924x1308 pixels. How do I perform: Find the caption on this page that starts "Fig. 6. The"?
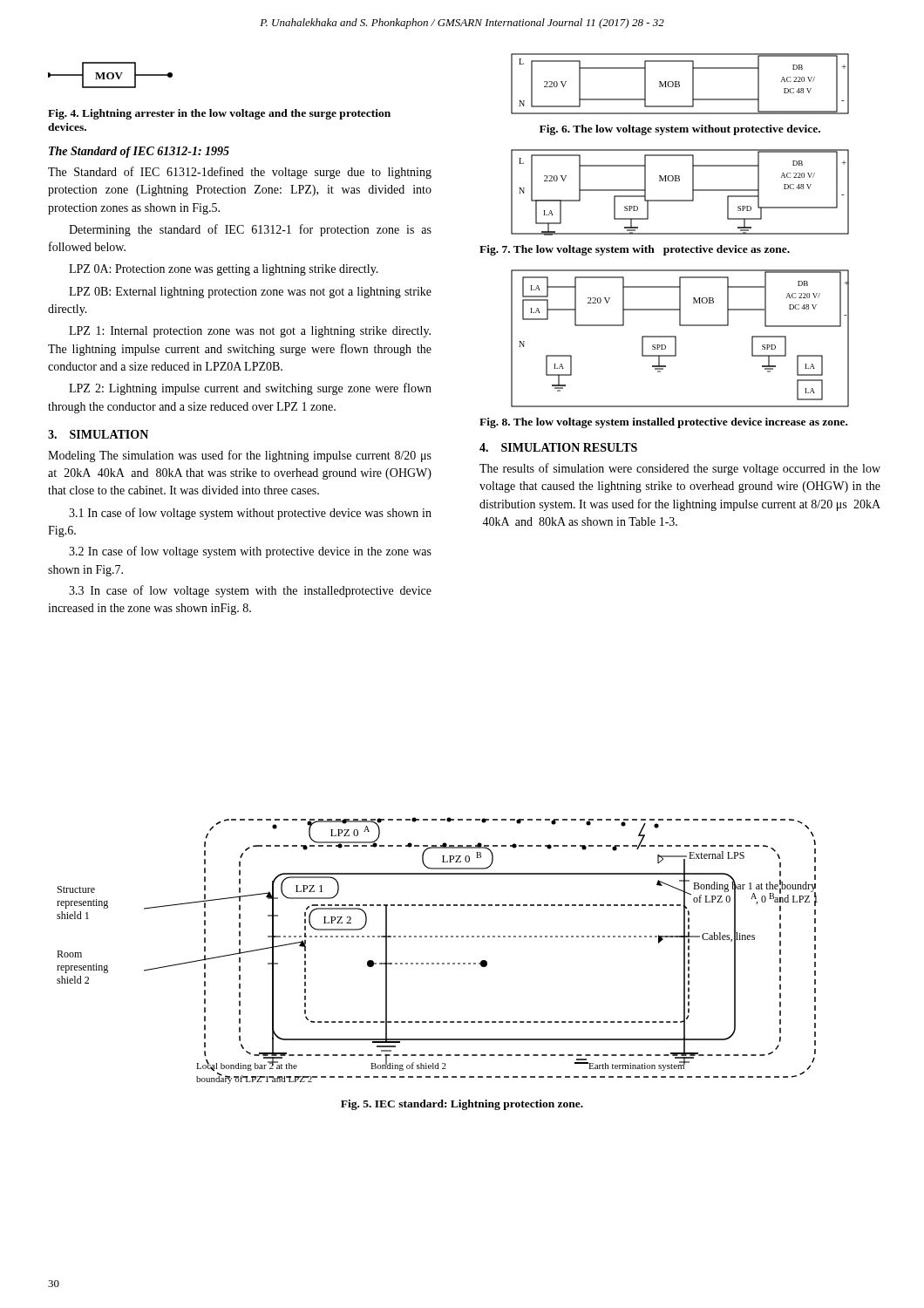point(680,129)
